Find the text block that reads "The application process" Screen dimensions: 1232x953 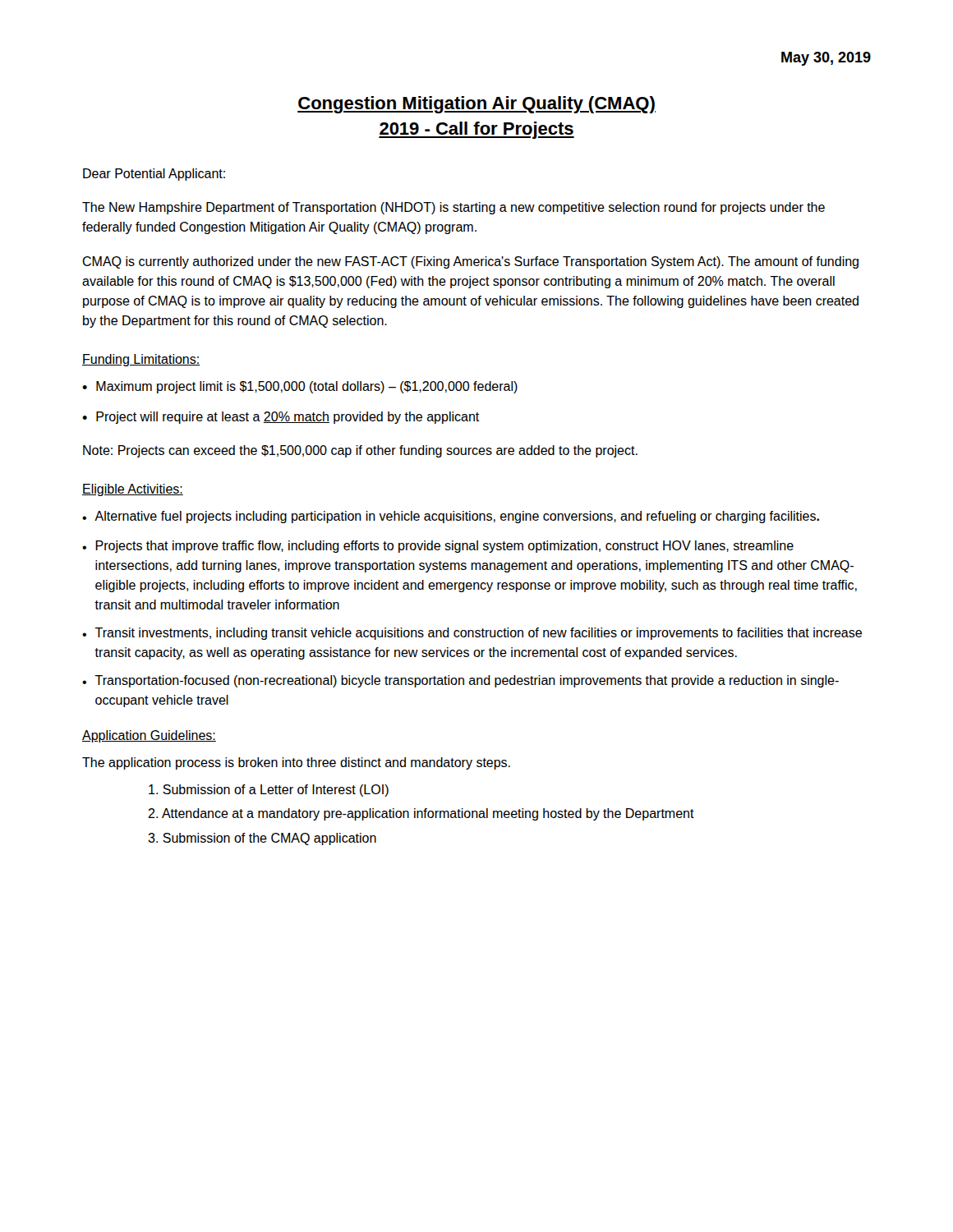click(x=297, y=762)
